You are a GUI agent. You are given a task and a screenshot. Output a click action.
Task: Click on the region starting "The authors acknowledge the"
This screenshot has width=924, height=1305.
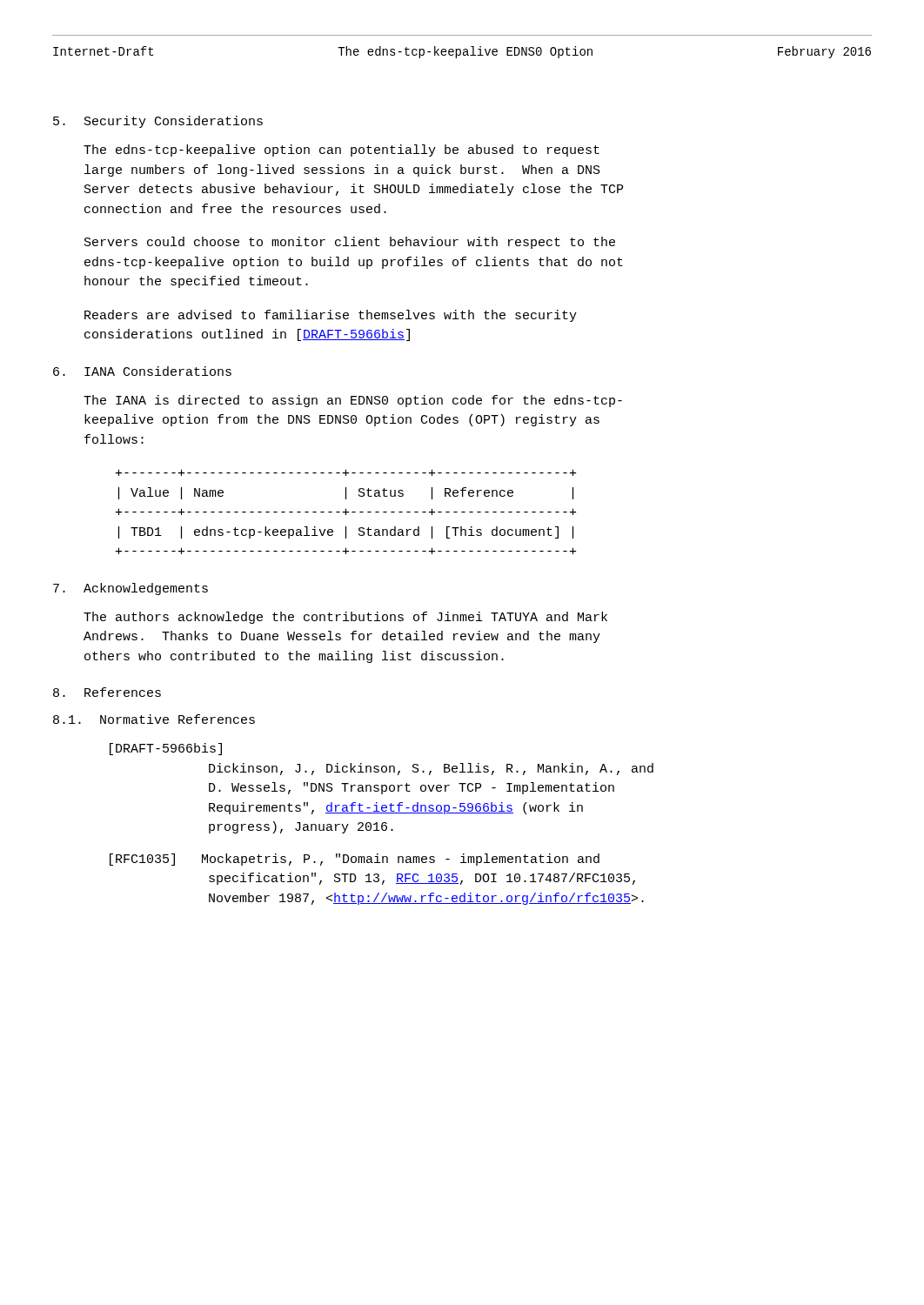346,637
